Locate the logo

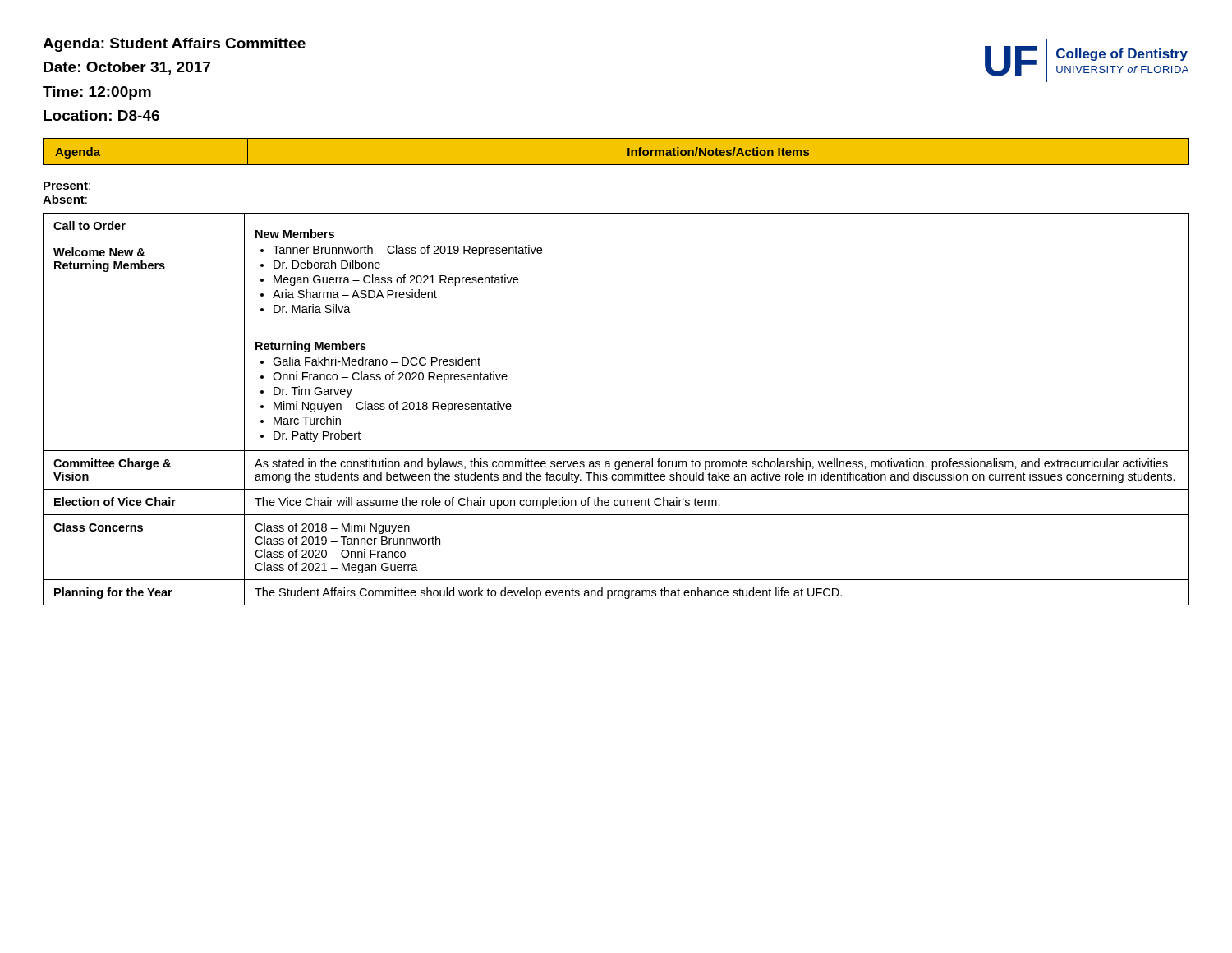1086,61
